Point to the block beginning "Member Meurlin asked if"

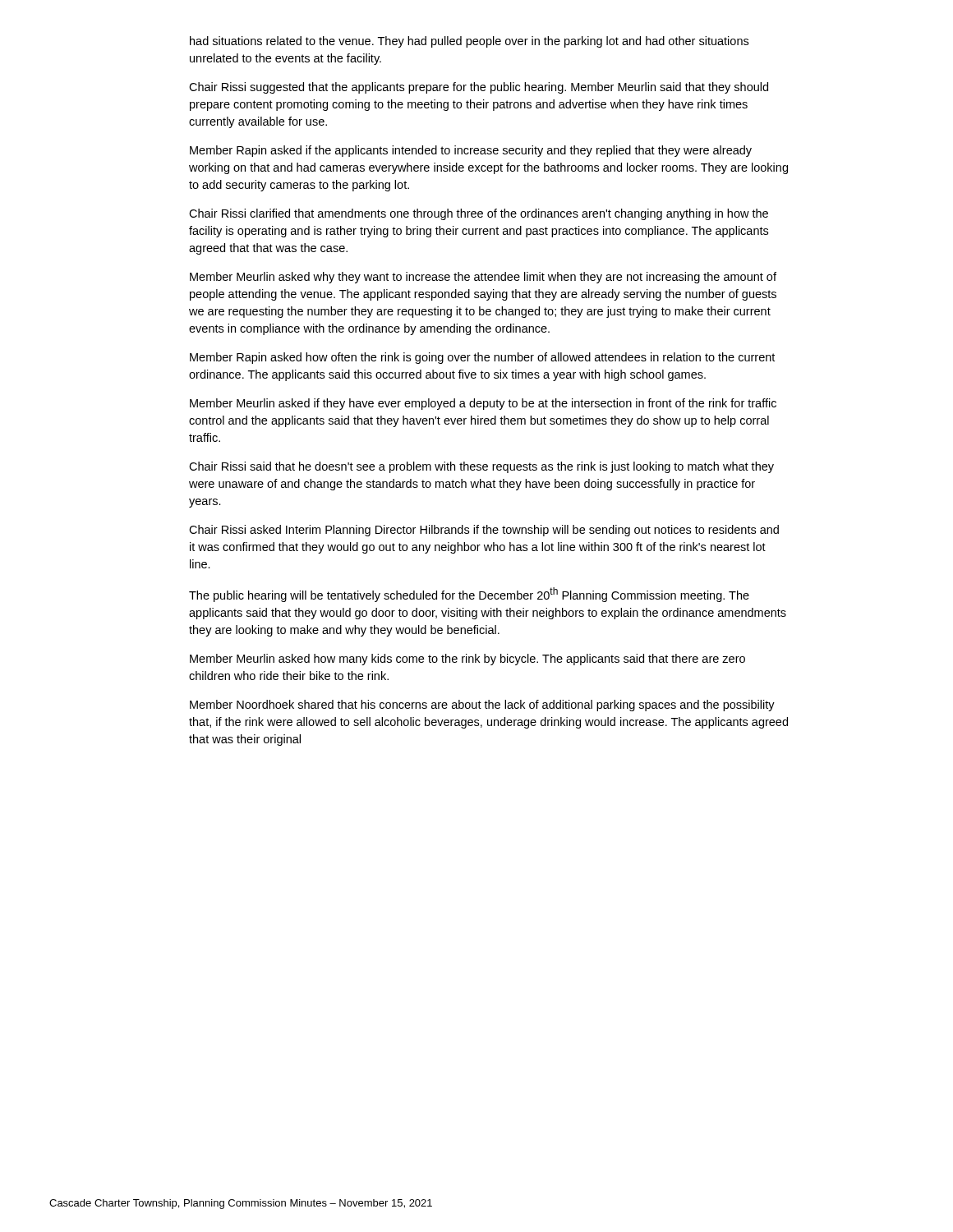click(x=483, y=421)
